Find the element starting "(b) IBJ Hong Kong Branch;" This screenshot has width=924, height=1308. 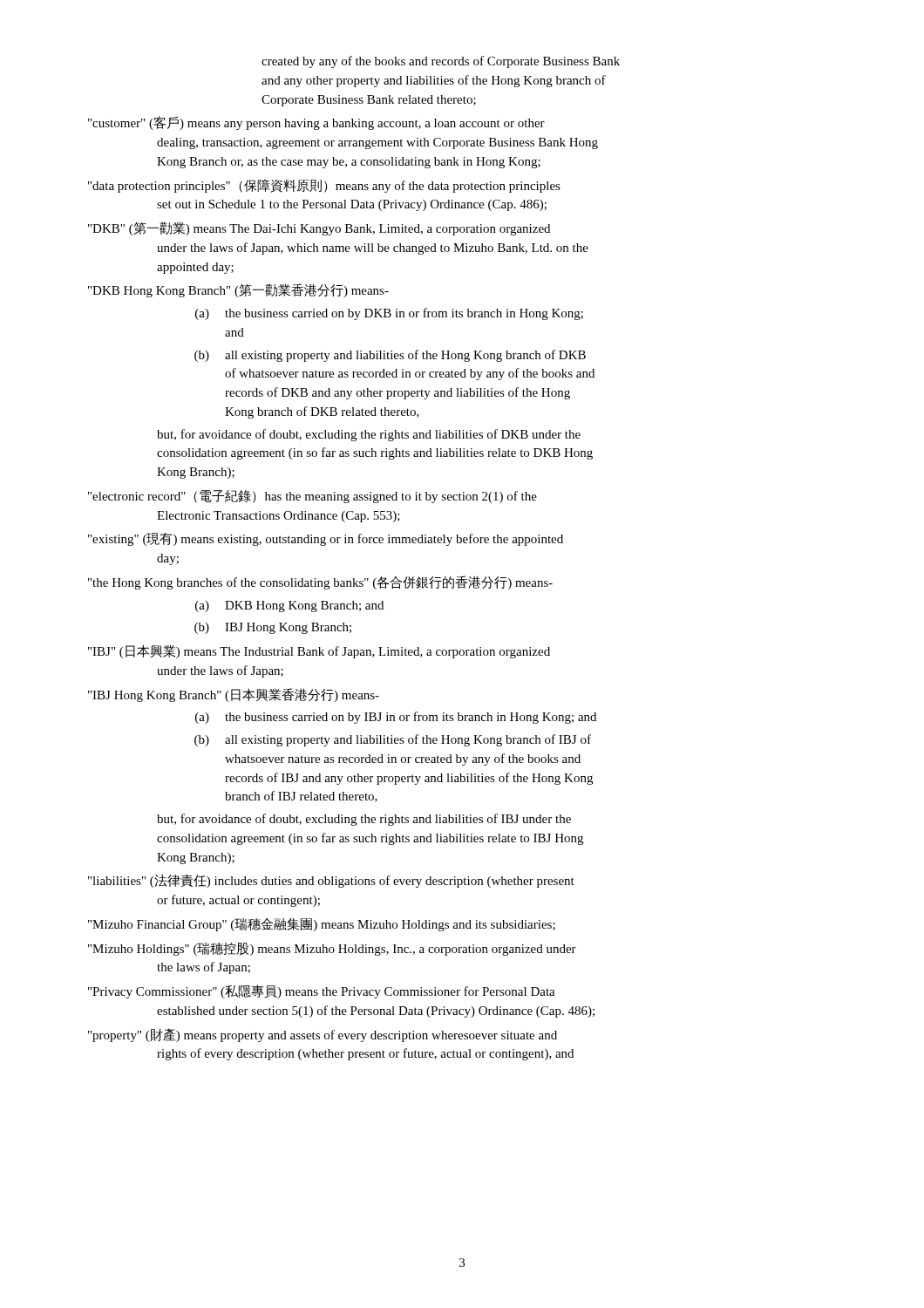tap(273, 628)
